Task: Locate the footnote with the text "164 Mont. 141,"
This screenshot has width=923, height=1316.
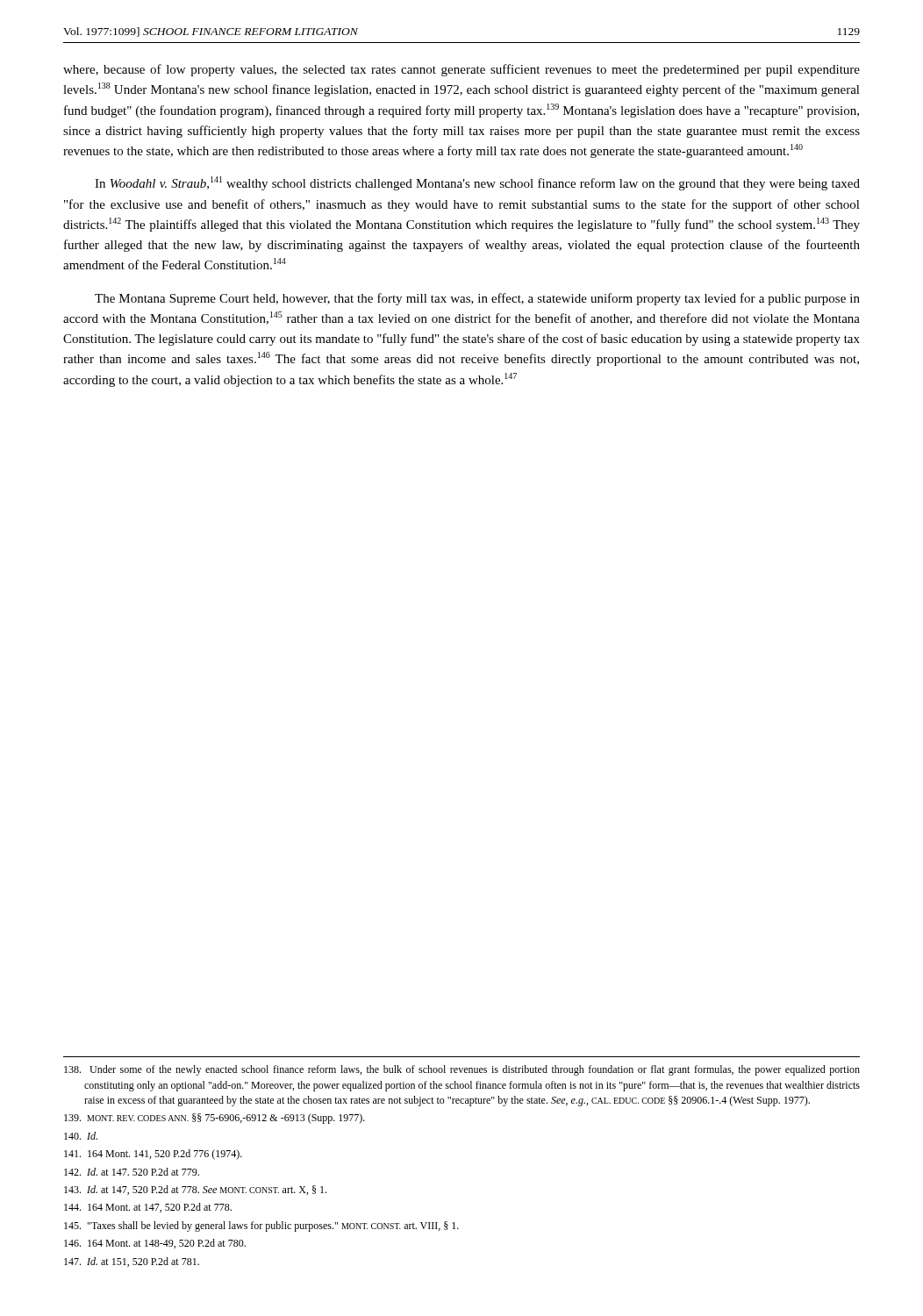Action: click(x=153, y=1154)
